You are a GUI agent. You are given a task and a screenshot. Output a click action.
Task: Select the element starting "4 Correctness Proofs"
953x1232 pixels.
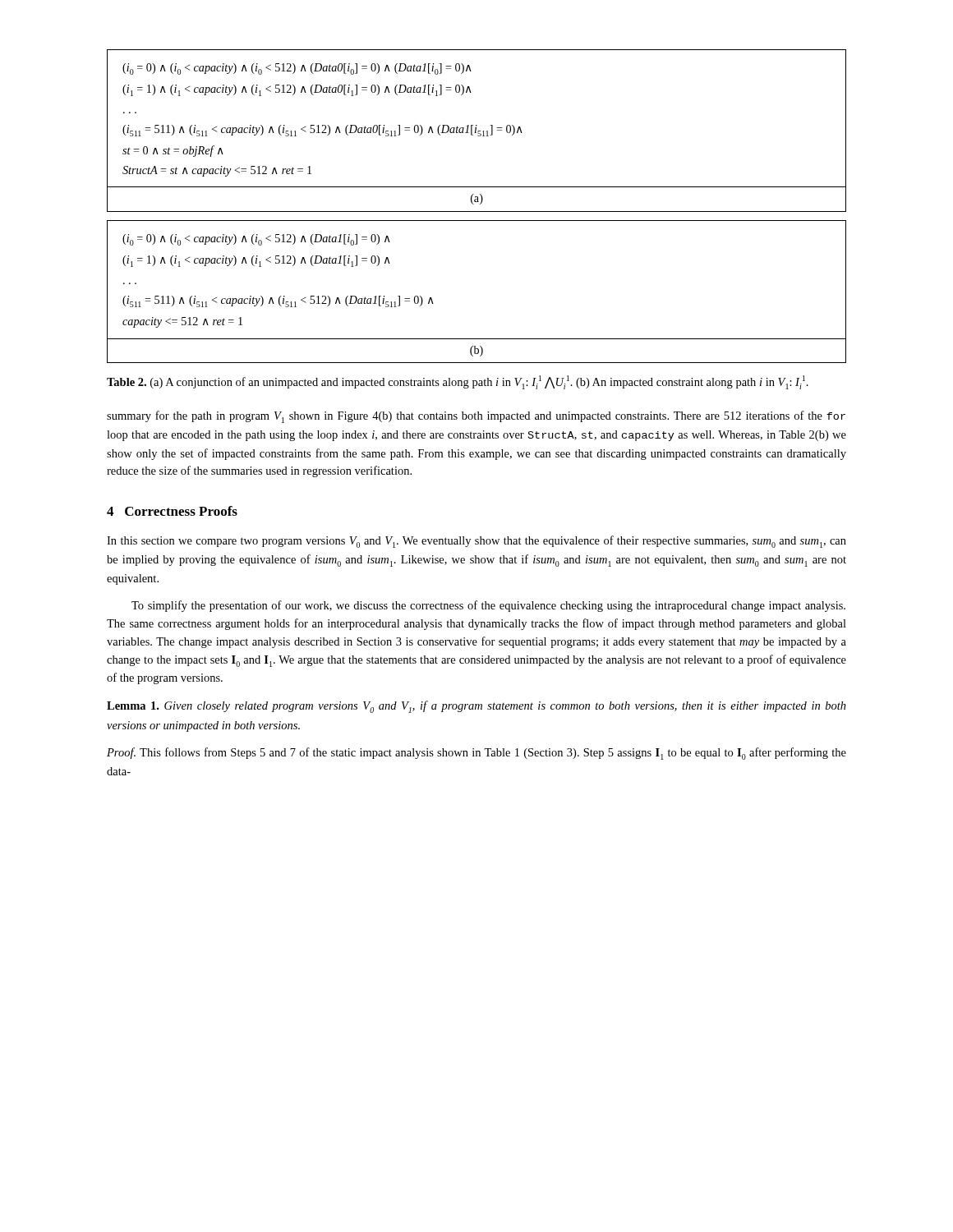[x=172, y=511]
